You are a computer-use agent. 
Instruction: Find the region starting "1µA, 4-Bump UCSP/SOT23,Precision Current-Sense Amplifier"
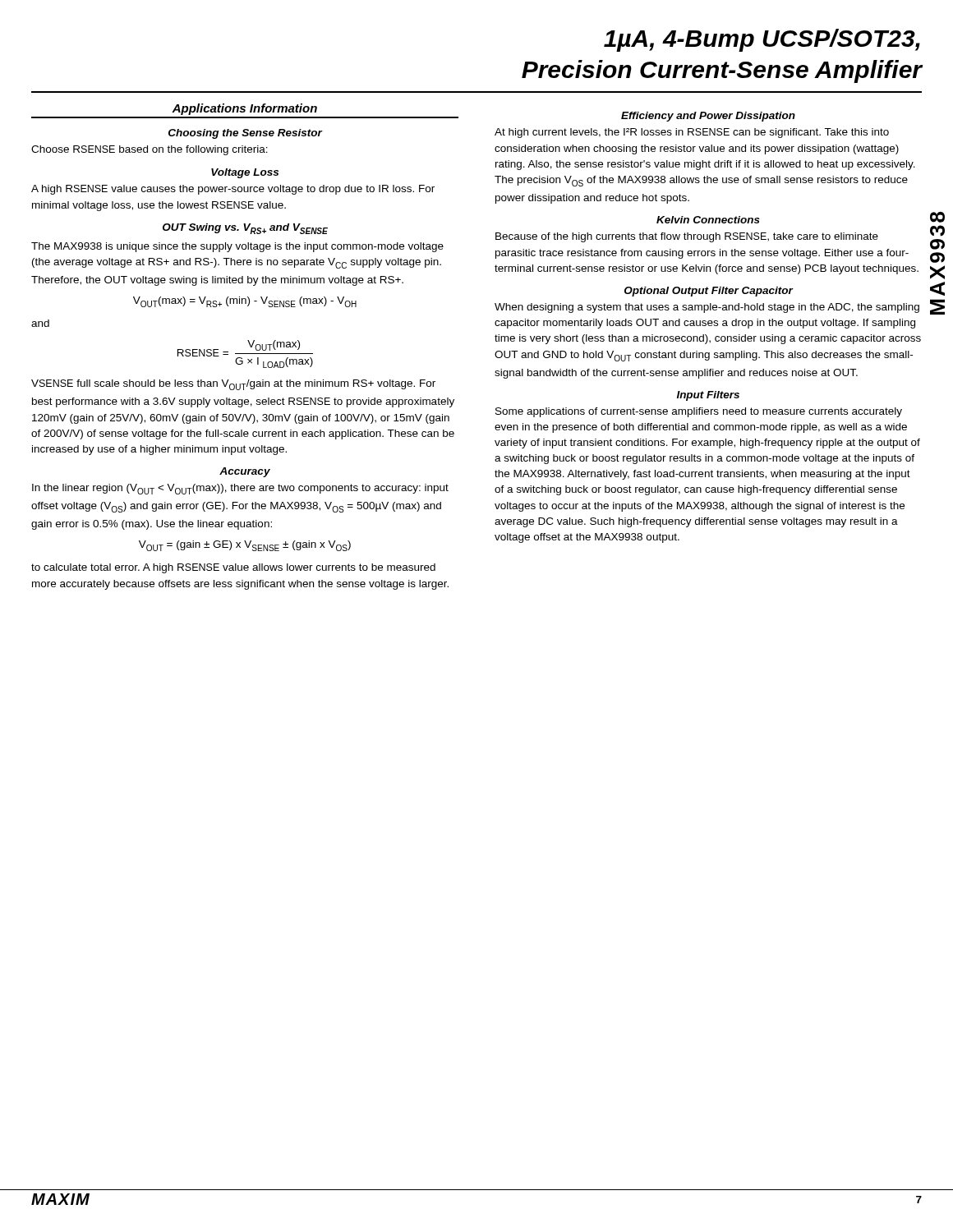click(x=762, y=40)
